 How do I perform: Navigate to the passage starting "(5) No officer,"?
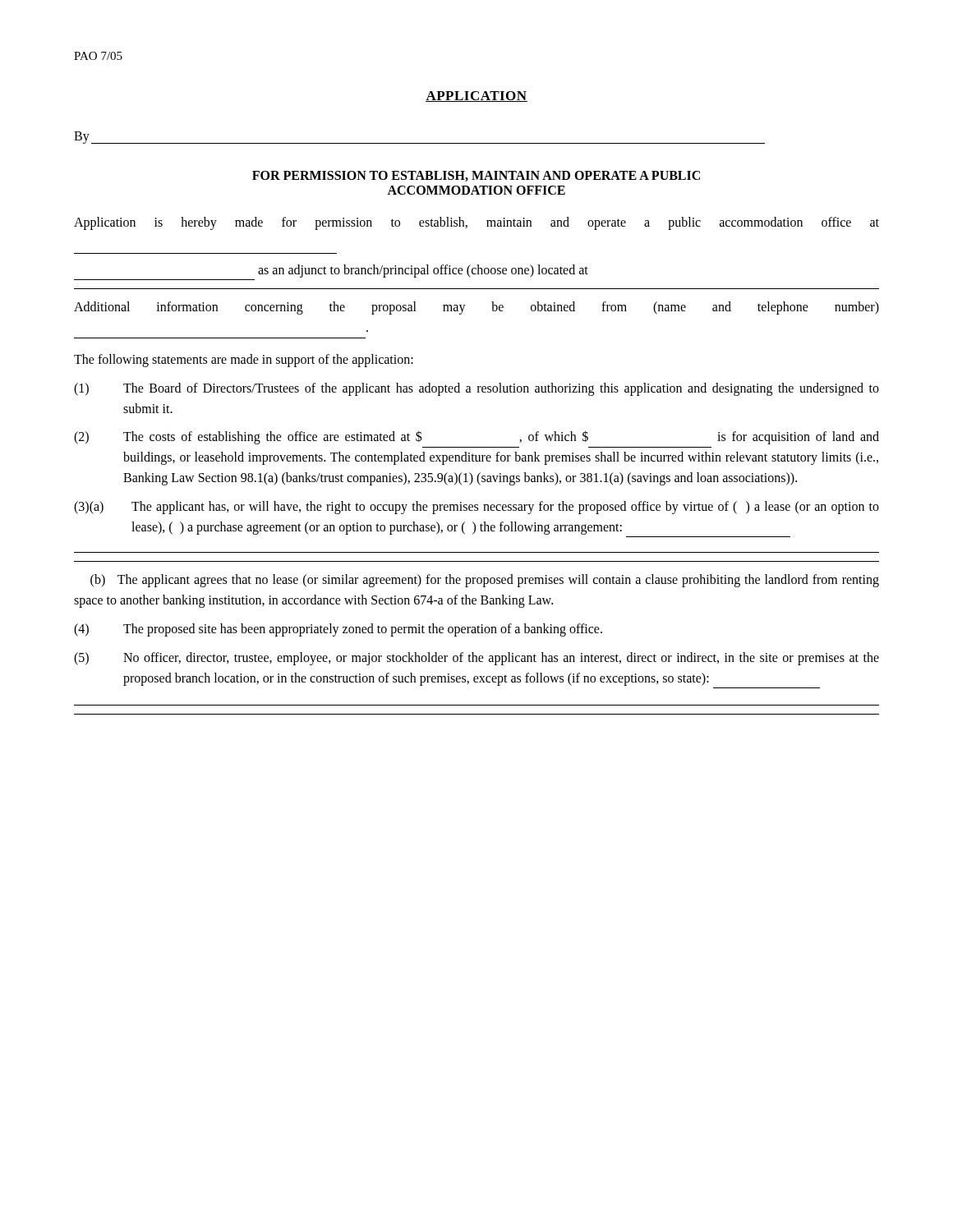click(x=476, y=668)
